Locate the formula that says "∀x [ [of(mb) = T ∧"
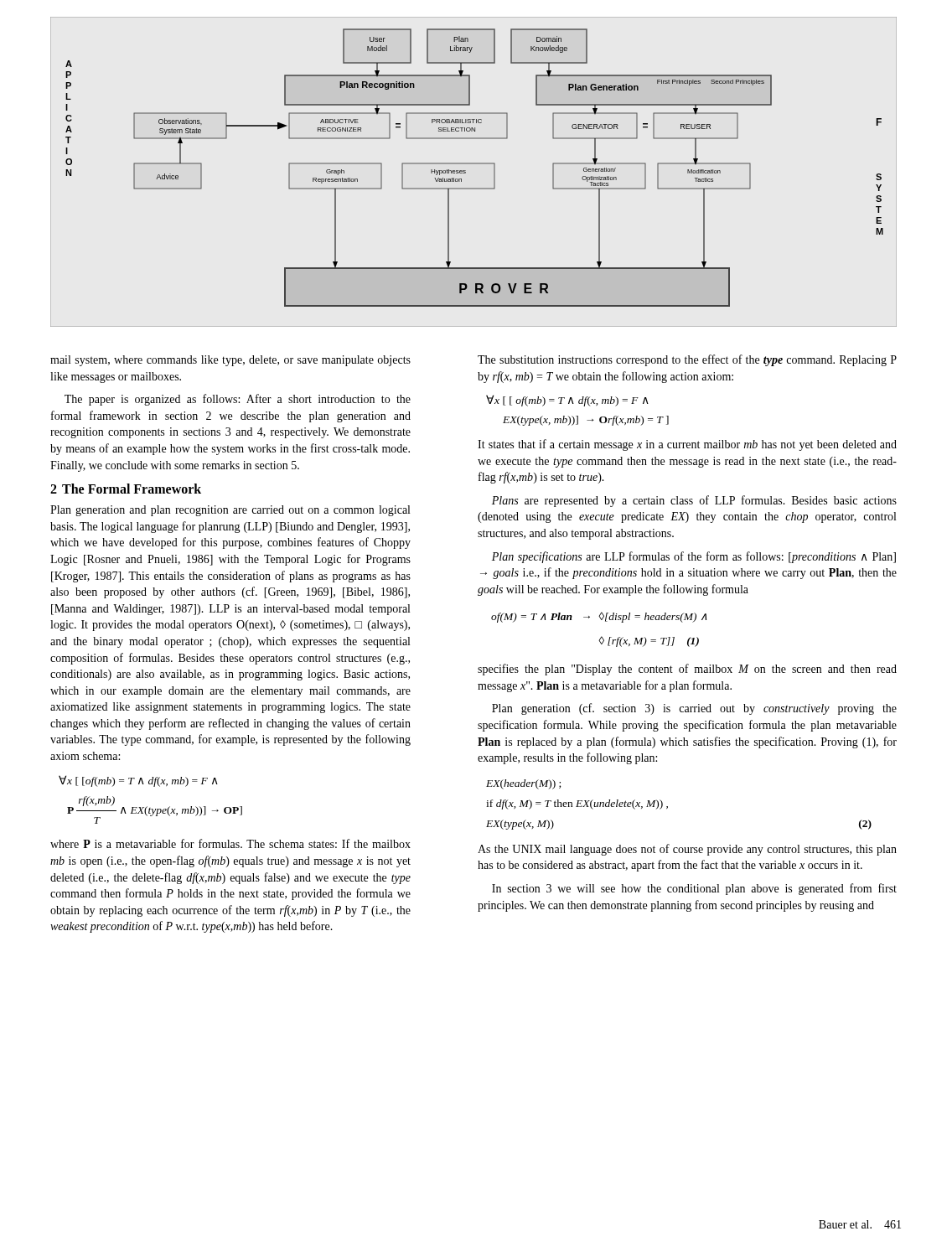 [235, 801]
